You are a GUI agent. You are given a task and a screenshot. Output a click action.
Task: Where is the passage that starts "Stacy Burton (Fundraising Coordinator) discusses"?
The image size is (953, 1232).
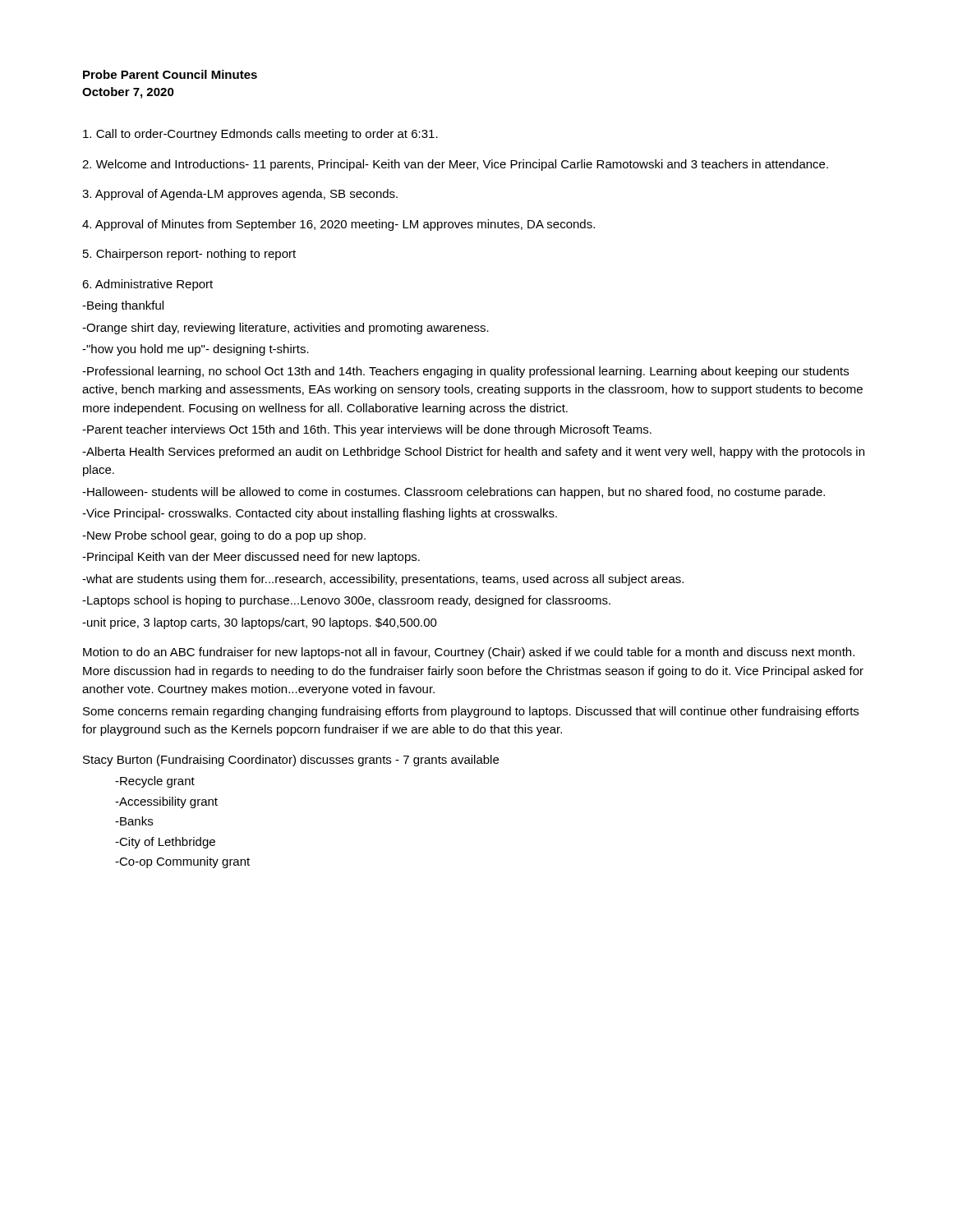(291, 759)
